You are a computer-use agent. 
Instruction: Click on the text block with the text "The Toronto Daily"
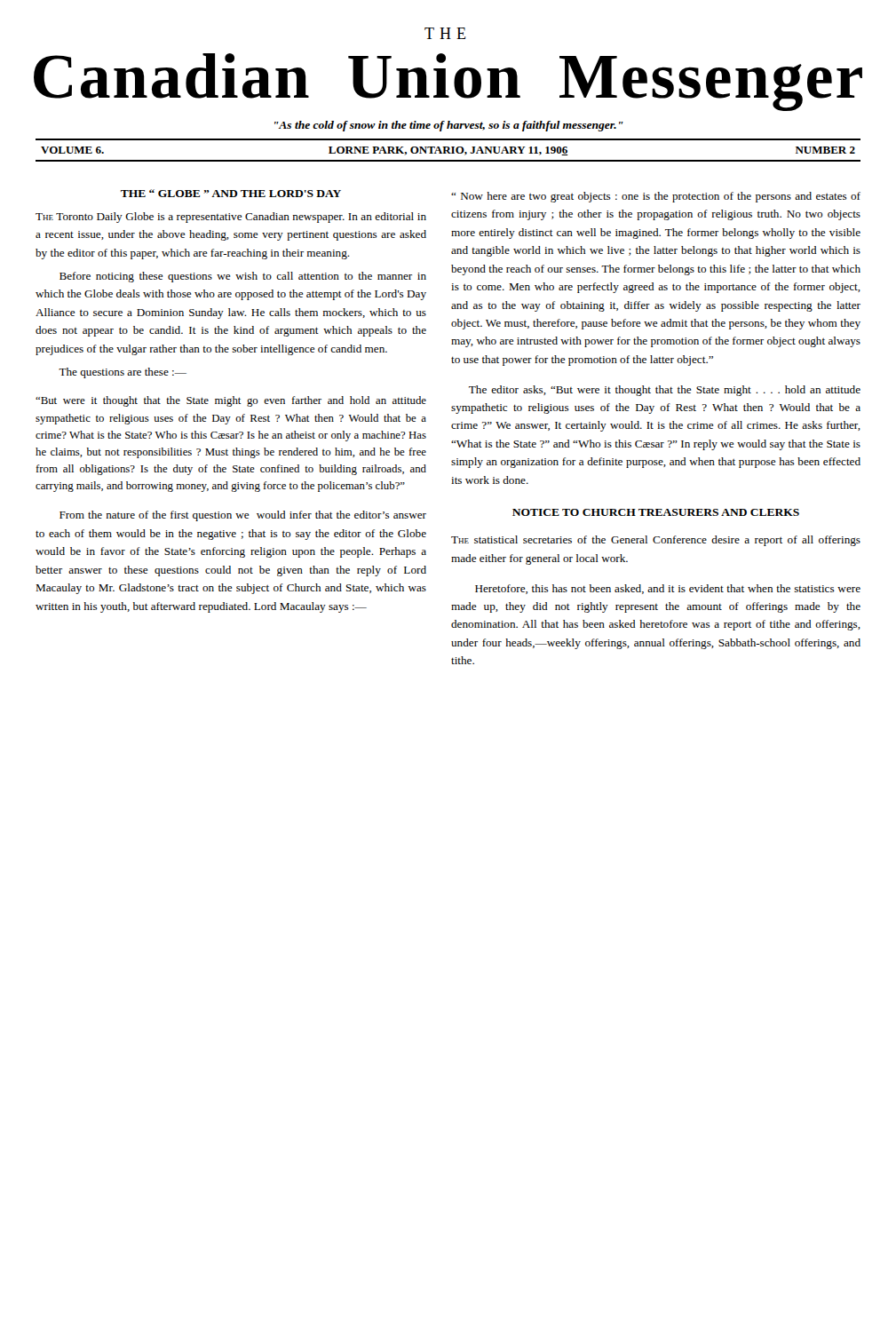click(x=231, y=294)
